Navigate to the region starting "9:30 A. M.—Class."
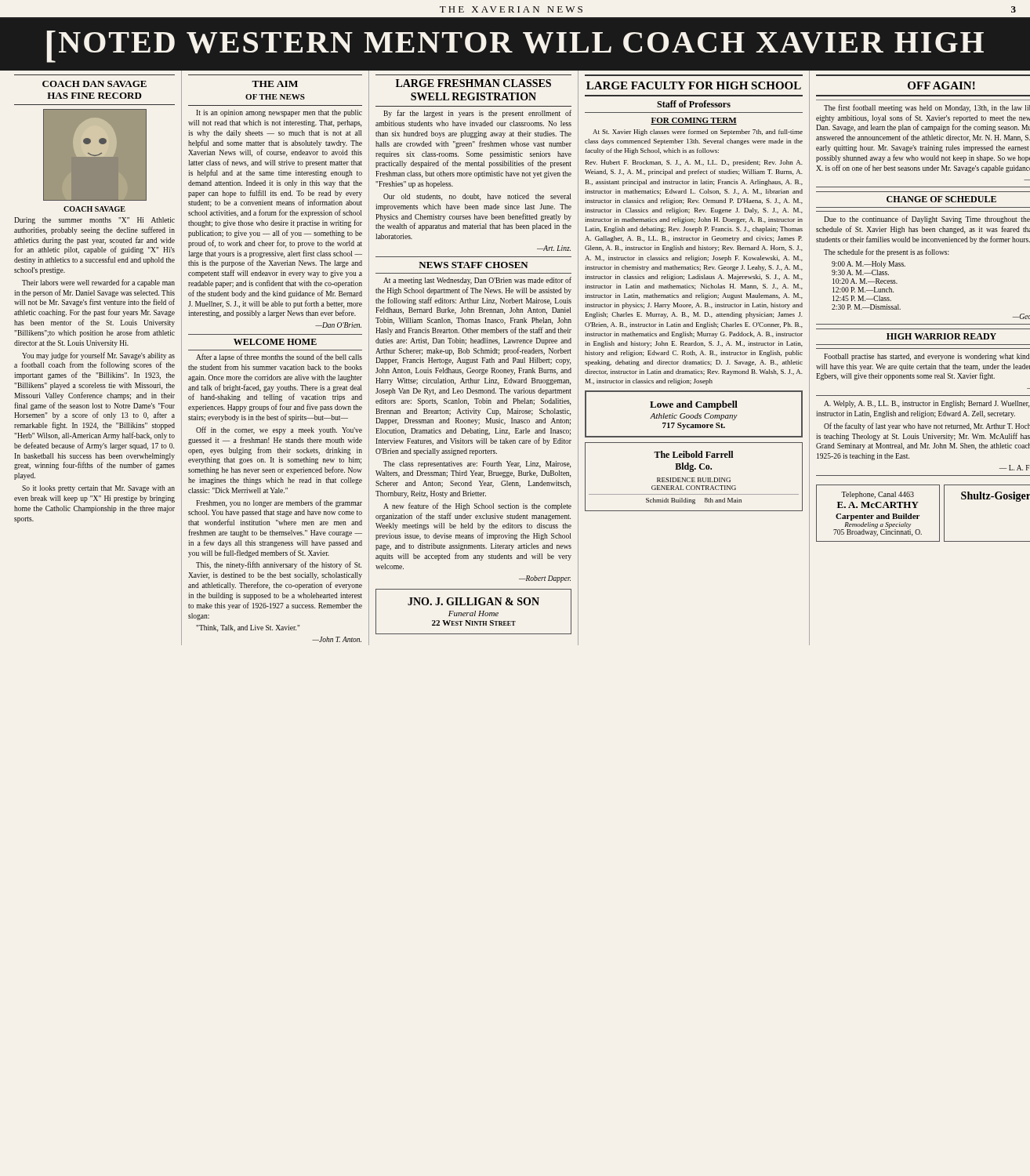This screenshot has height=1176, width=1030. pos(861,273)
